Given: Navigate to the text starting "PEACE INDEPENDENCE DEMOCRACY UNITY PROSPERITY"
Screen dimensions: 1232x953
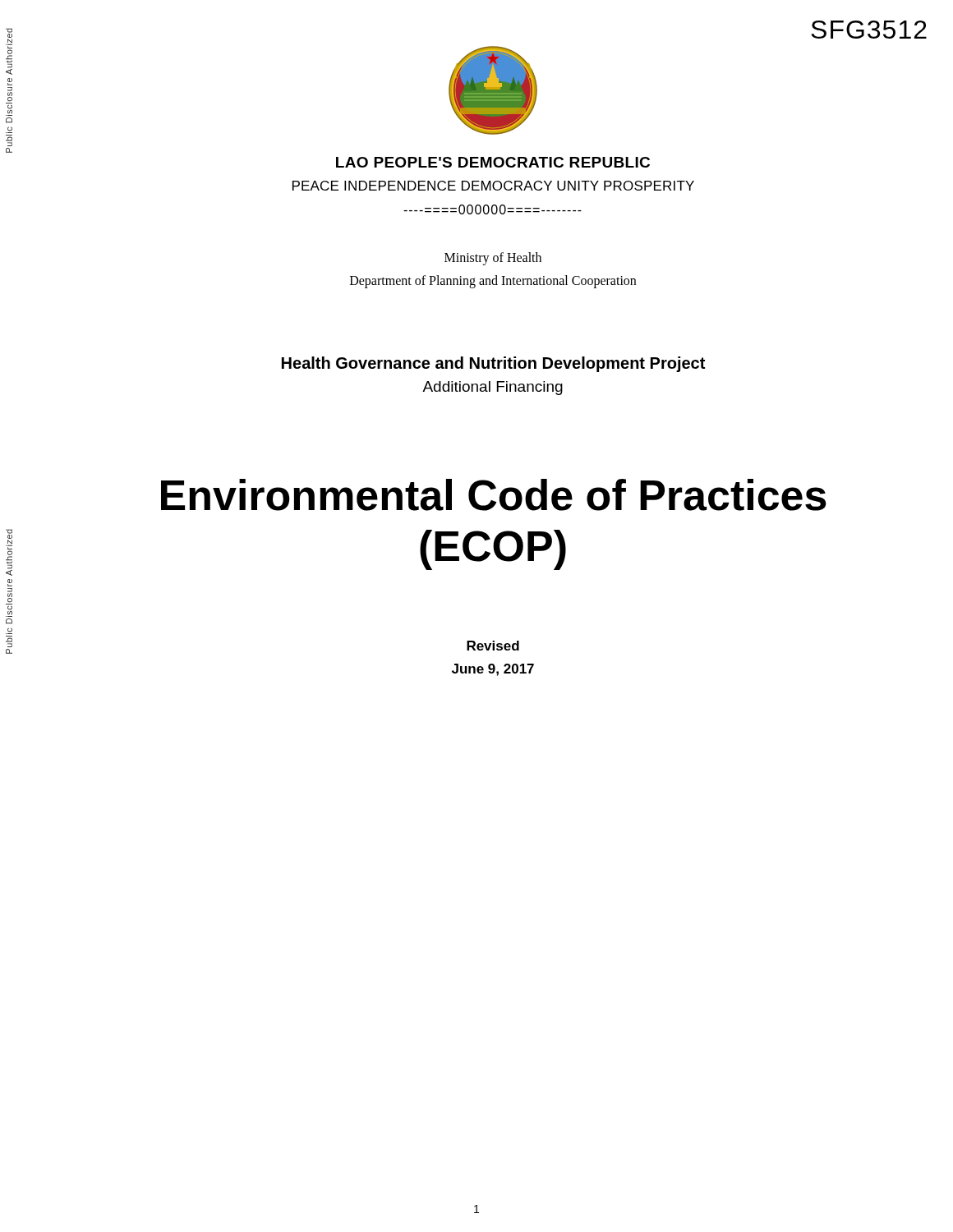Looking at the screenshot, I should 493,186.
